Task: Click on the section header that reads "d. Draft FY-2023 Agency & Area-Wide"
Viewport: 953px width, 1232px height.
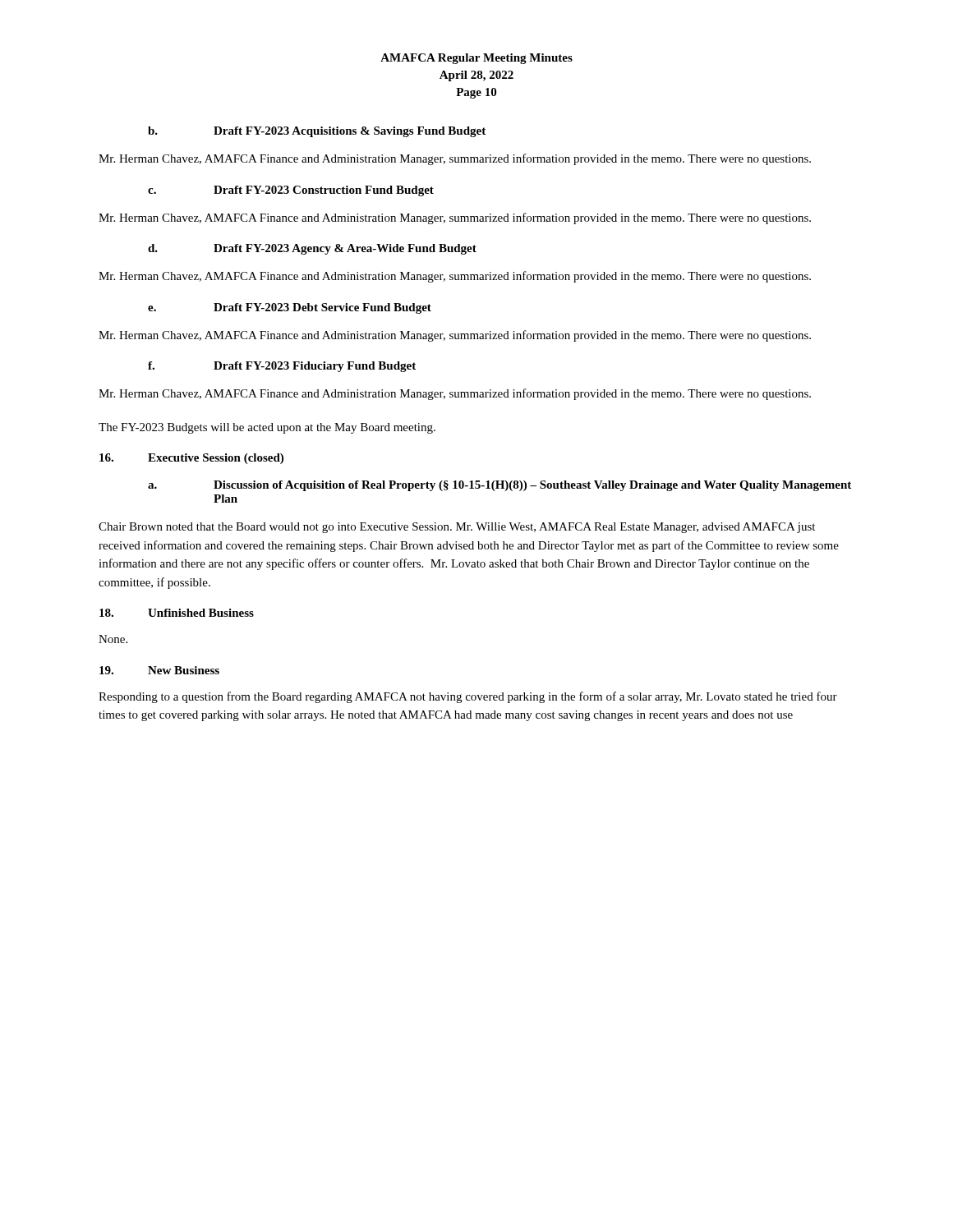Action: [287, 248]
